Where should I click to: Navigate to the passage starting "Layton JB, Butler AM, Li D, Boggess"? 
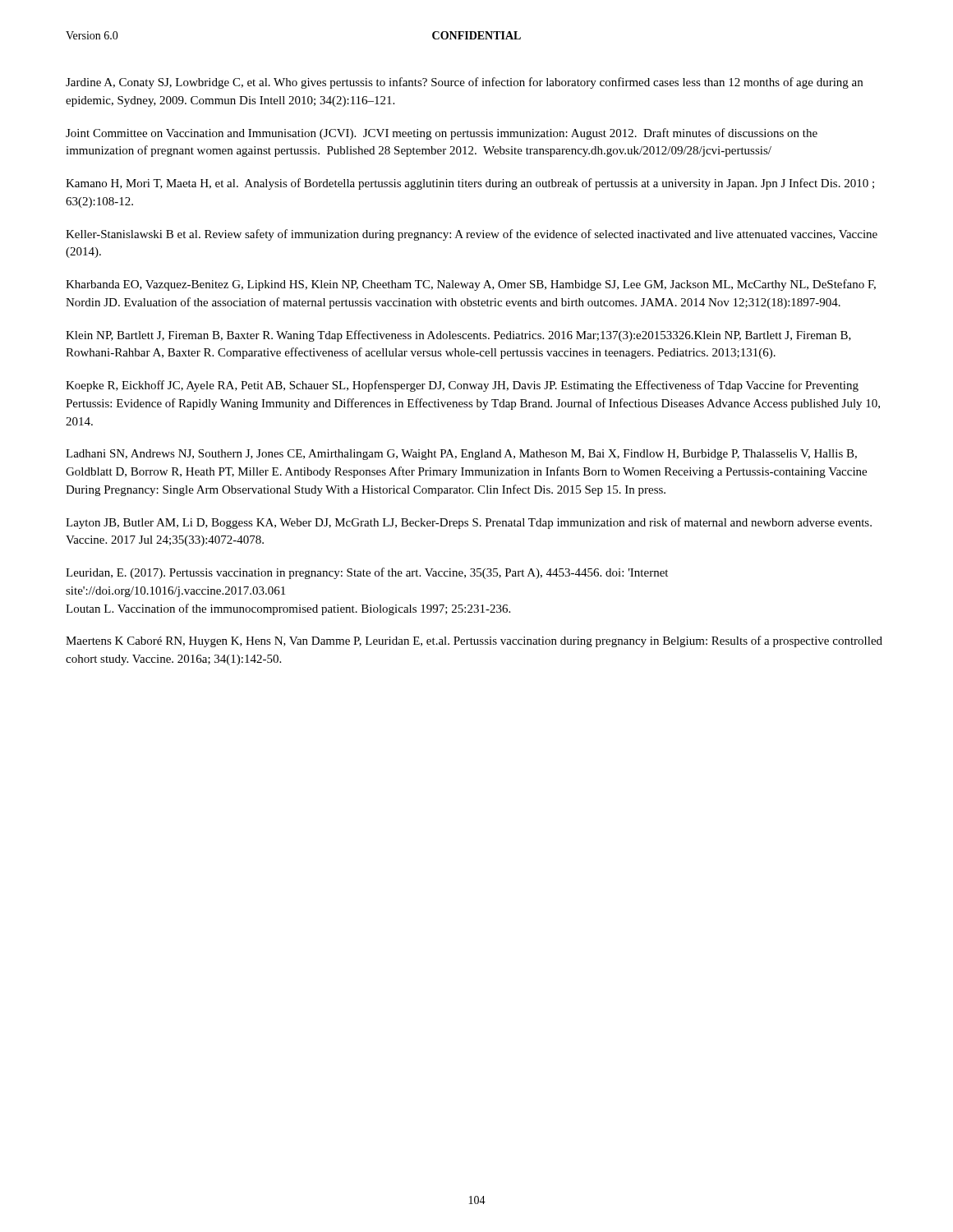469,531
